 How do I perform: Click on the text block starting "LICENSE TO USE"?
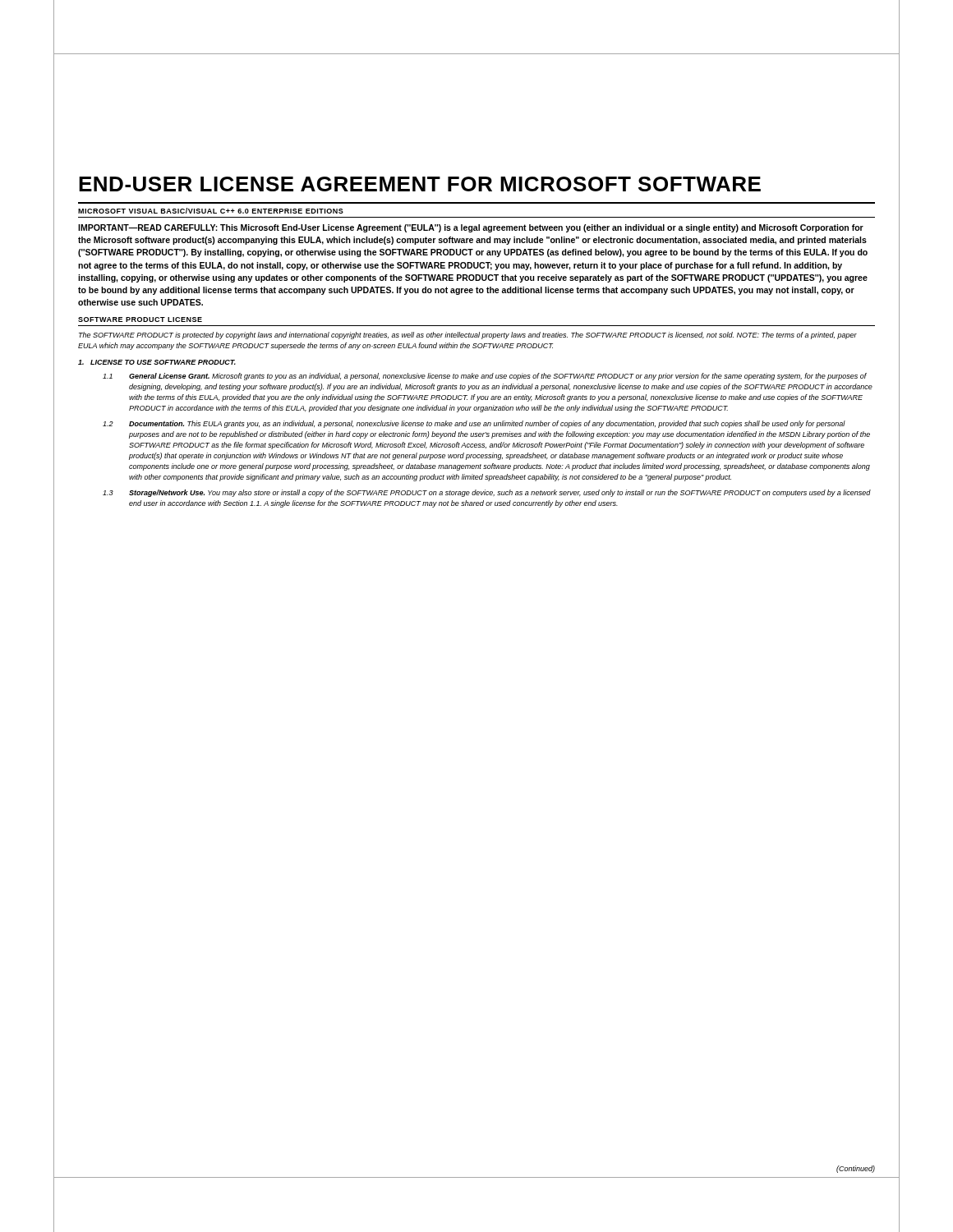[157, 362]
